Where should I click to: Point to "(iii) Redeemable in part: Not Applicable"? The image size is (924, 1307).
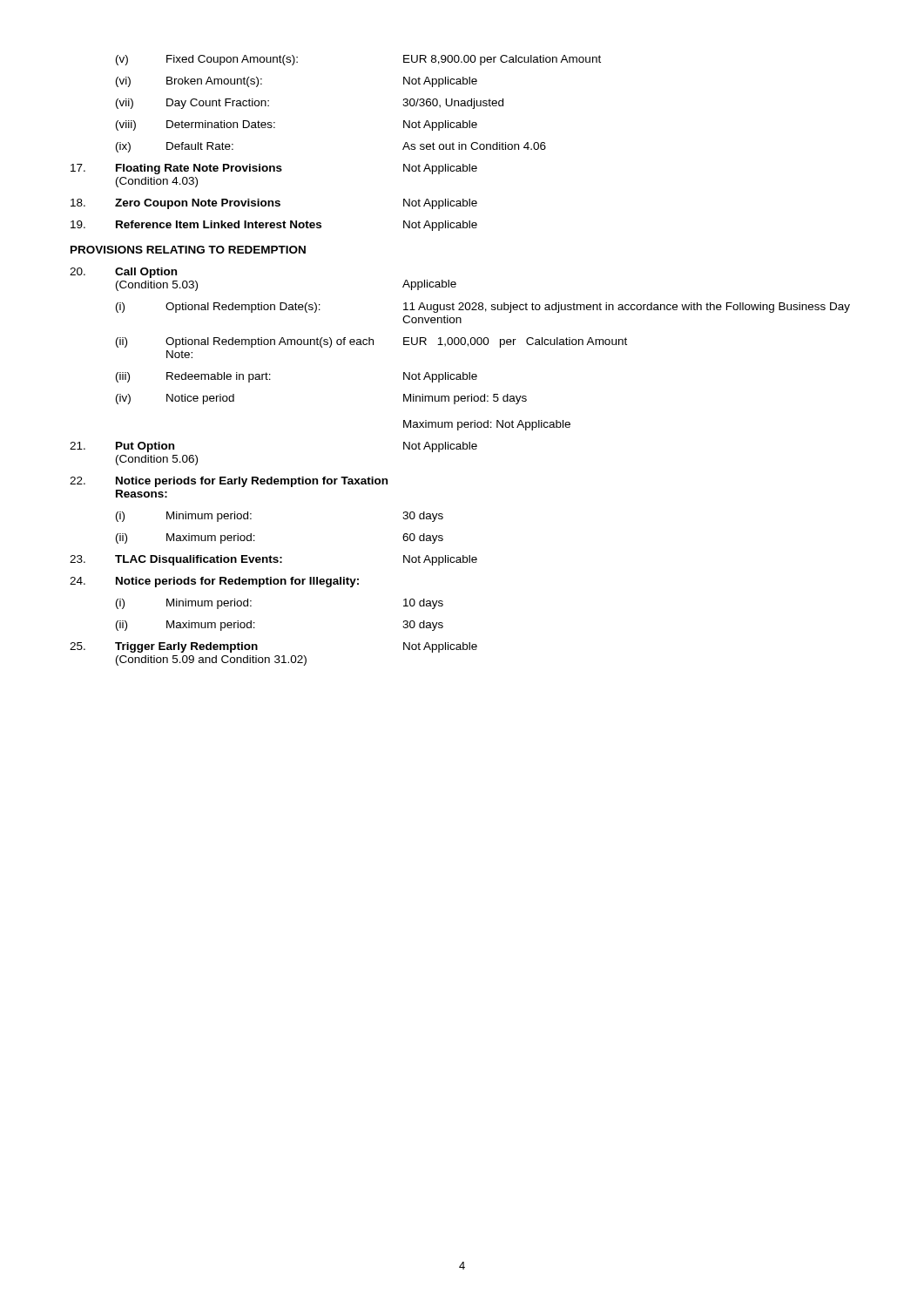(485, 376)
